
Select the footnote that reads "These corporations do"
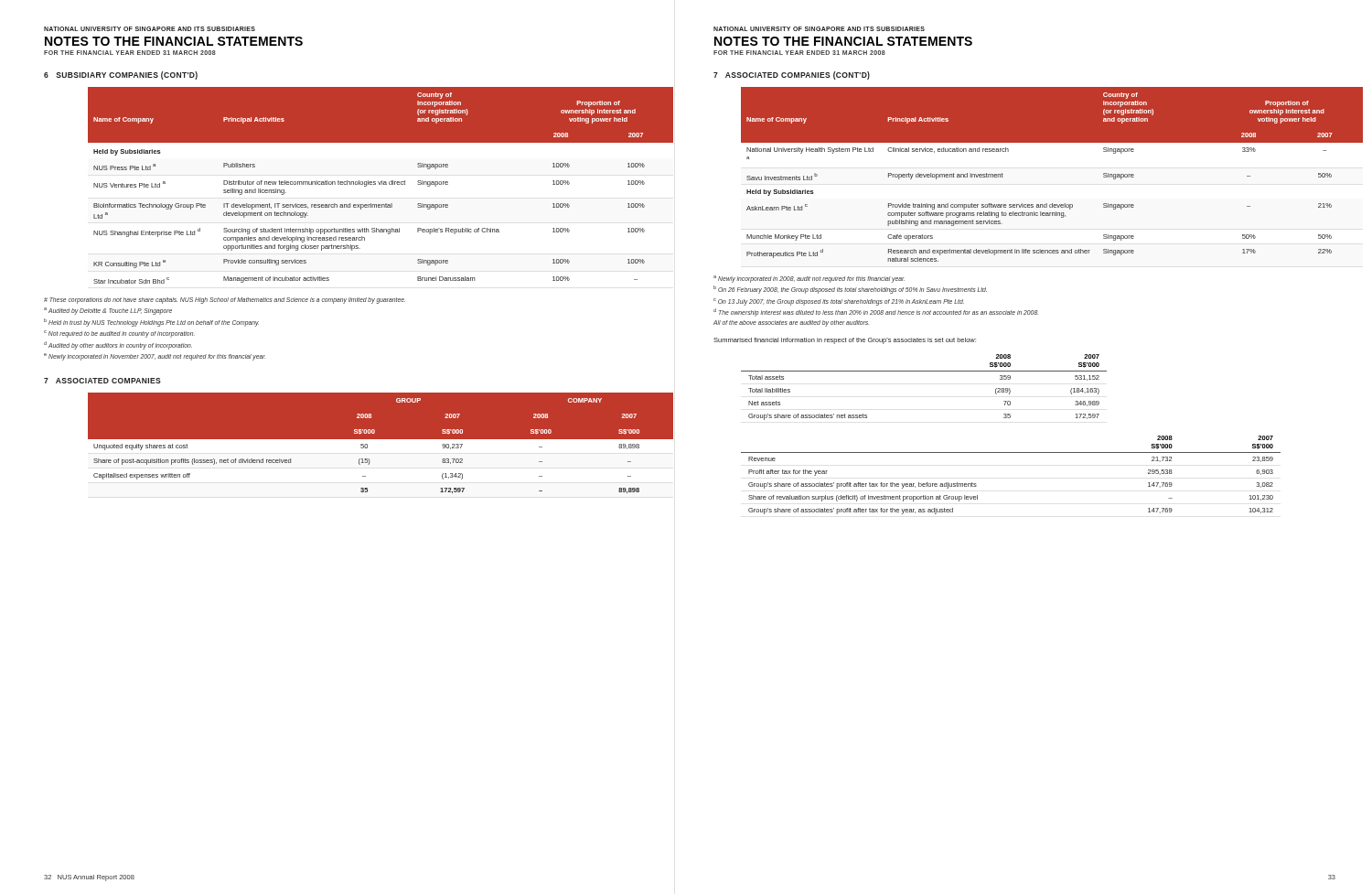(225, 328)
